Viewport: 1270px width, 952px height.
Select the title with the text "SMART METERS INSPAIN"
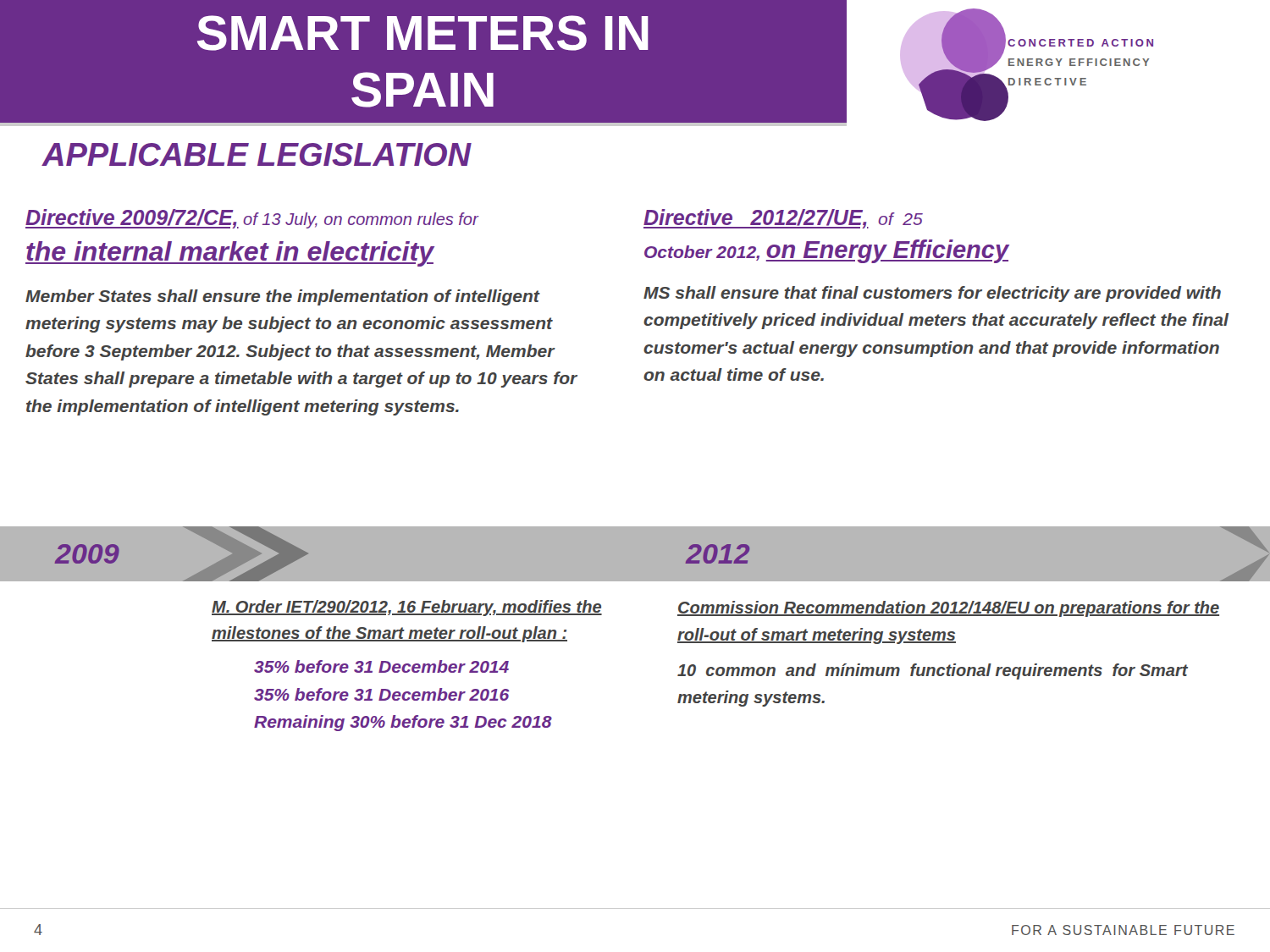(x=423, y=61)
